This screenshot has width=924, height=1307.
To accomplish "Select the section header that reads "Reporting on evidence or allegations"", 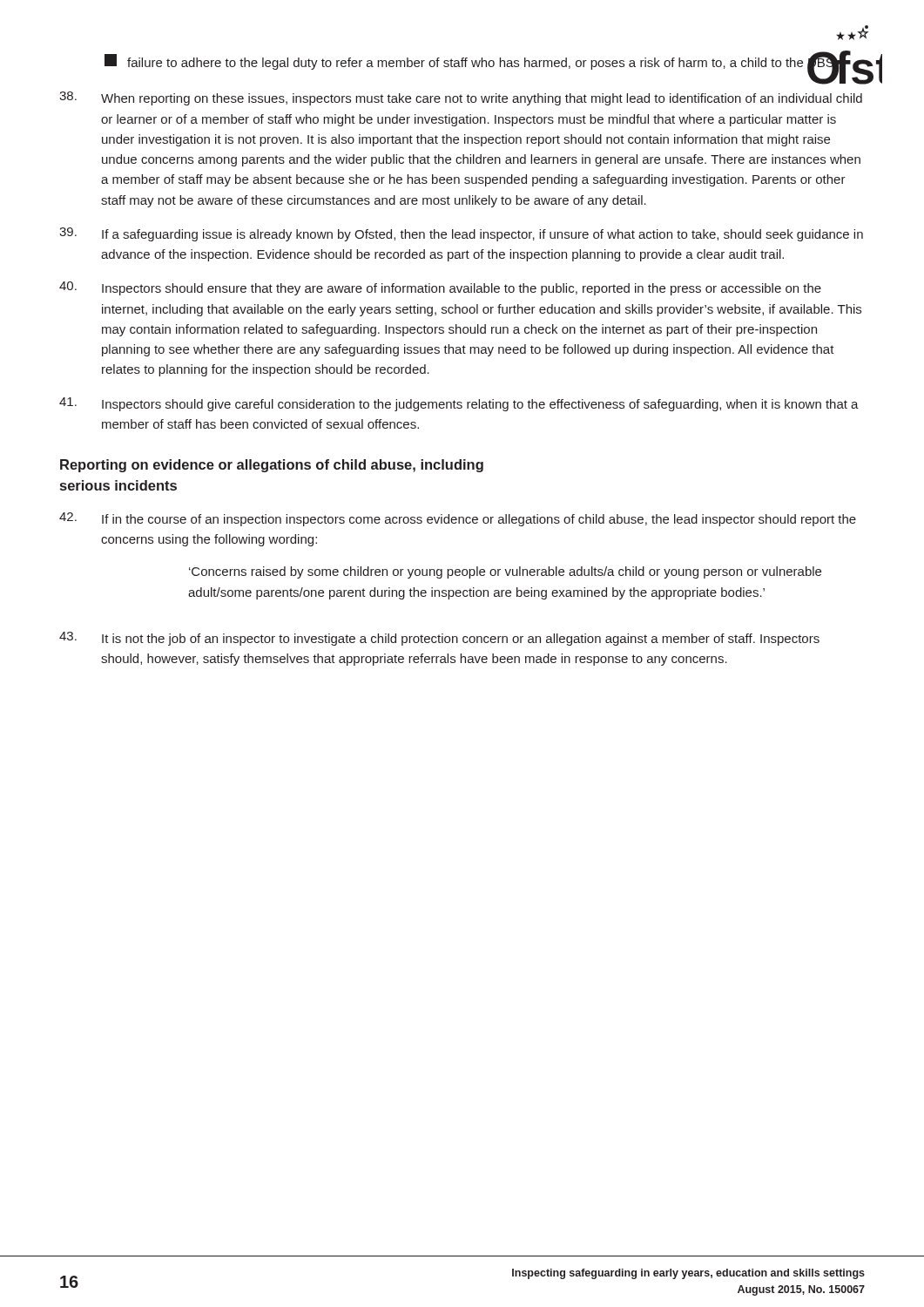I will pos(272,475).
